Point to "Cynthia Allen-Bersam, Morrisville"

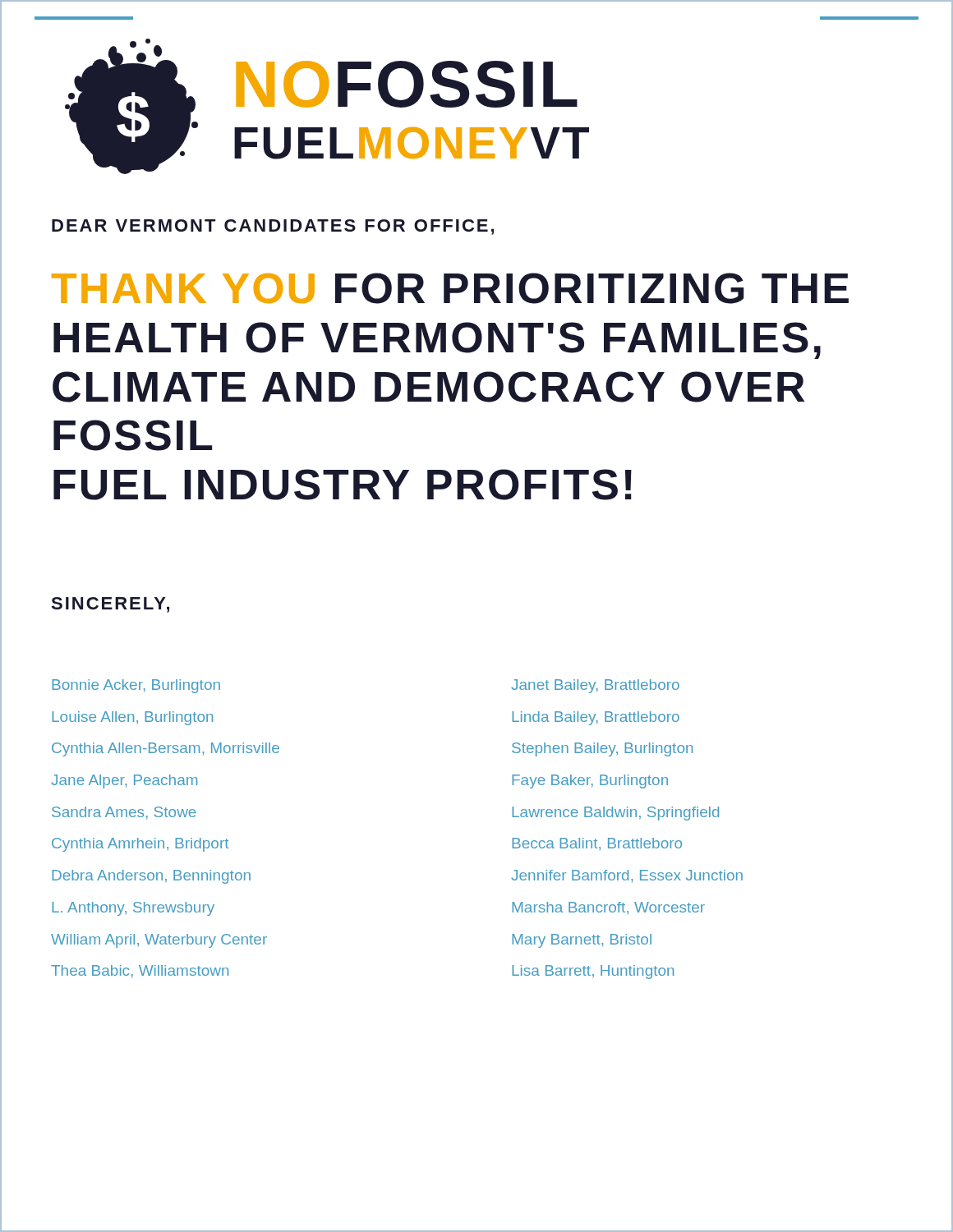point(165,748)
